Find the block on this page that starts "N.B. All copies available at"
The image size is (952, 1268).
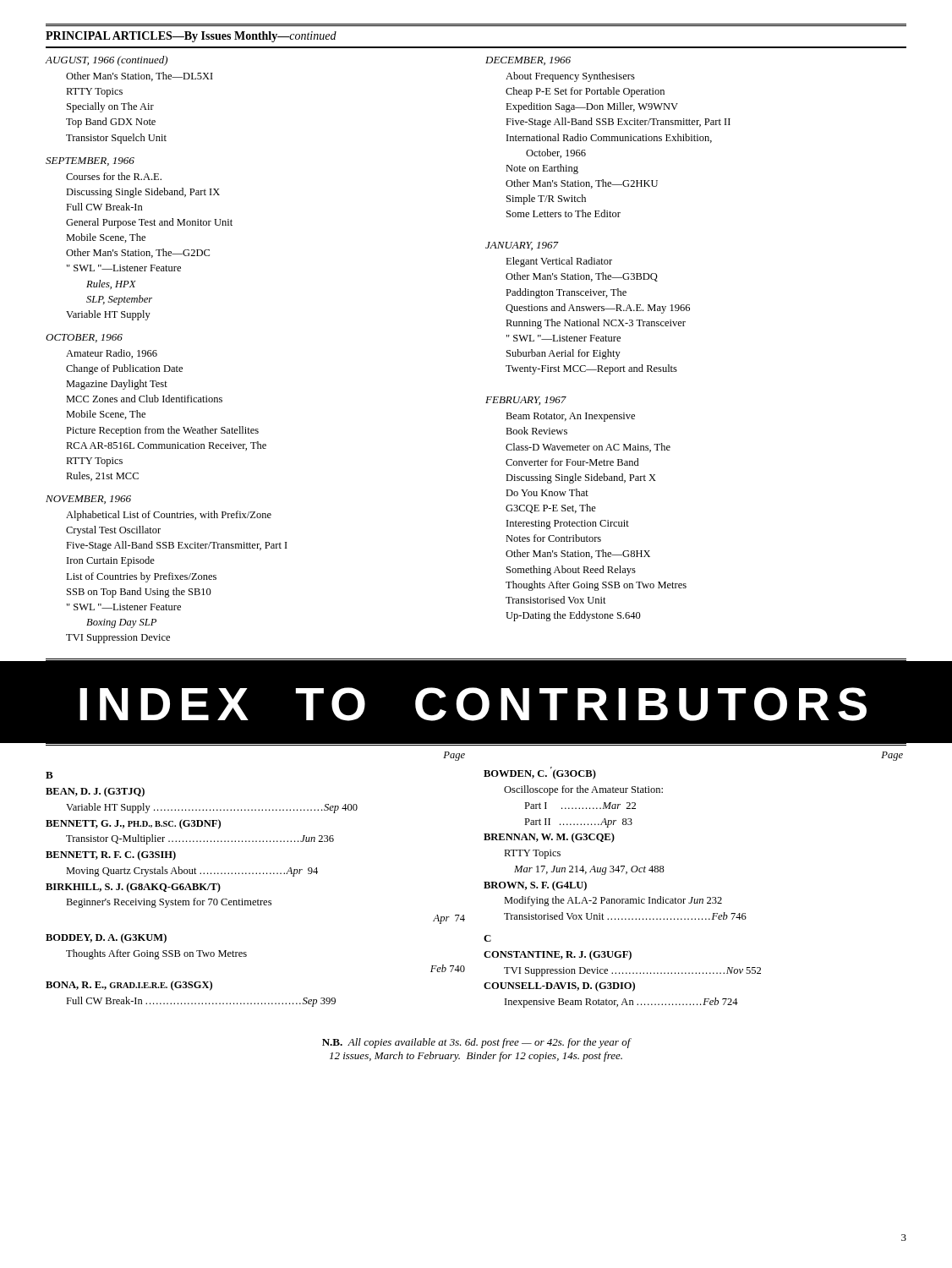[x=476, y=1048]
